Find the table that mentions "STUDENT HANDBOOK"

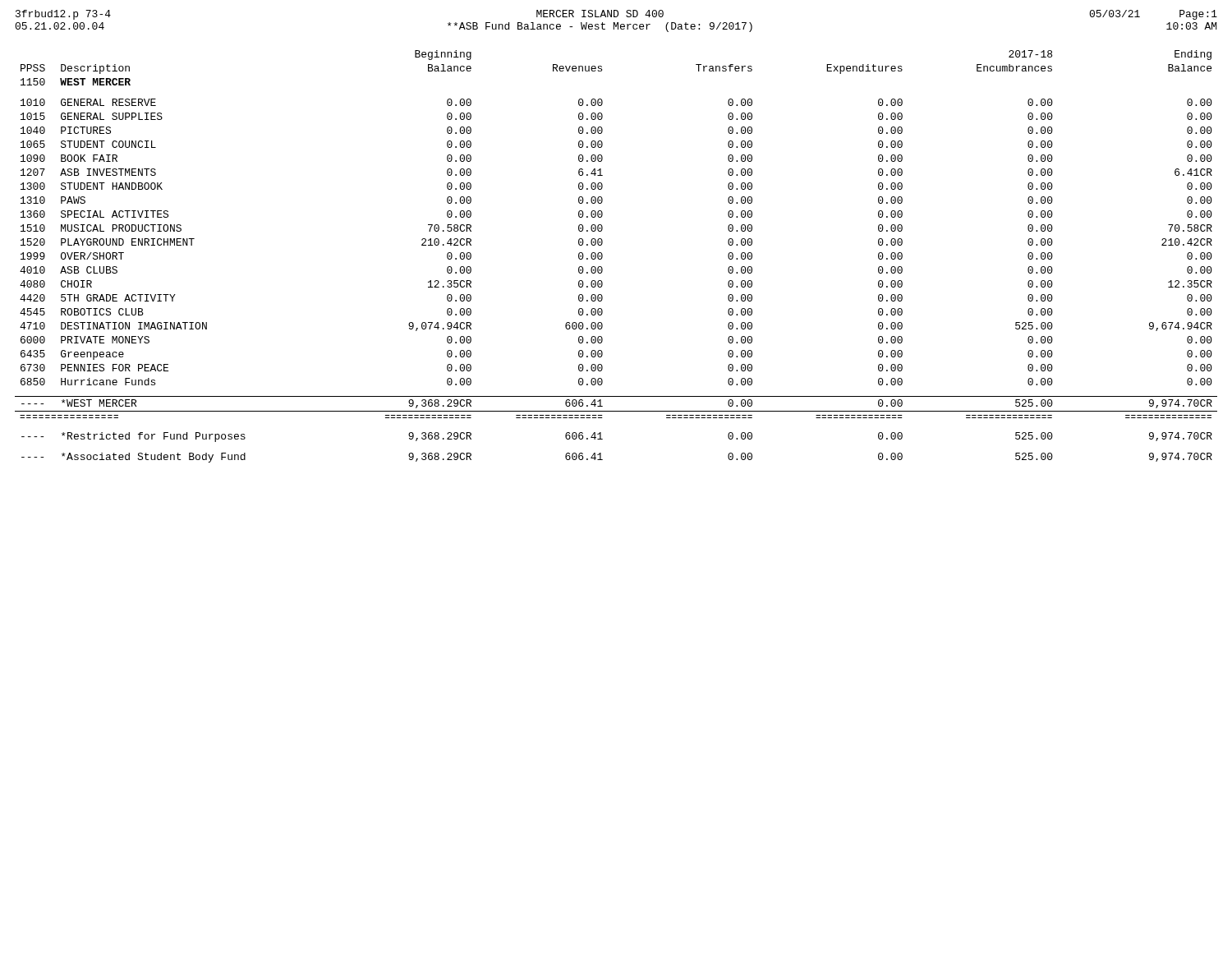point(616,256)
